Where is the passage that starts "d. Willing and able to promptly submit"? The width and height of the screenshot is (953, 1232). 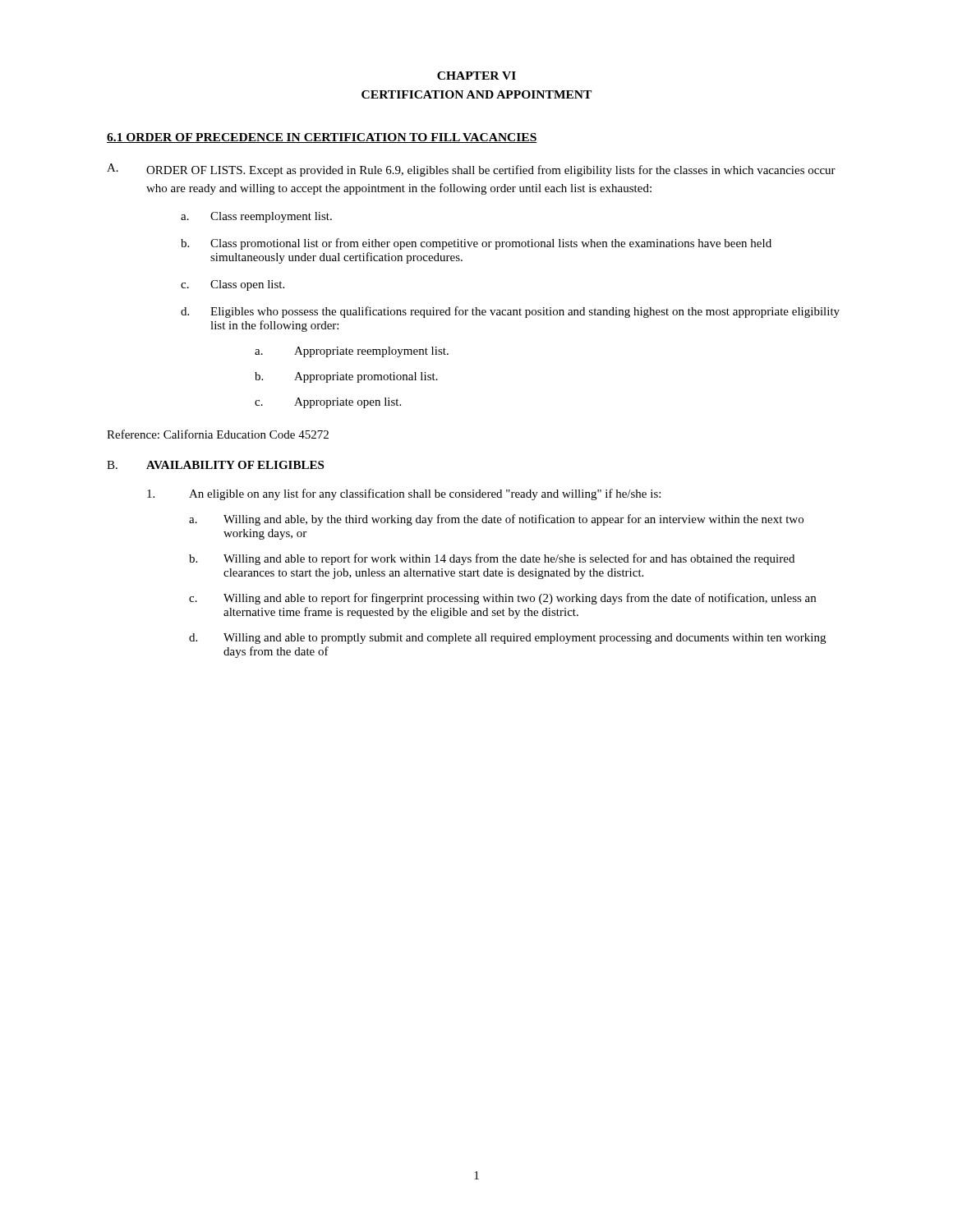click(518, 645)
